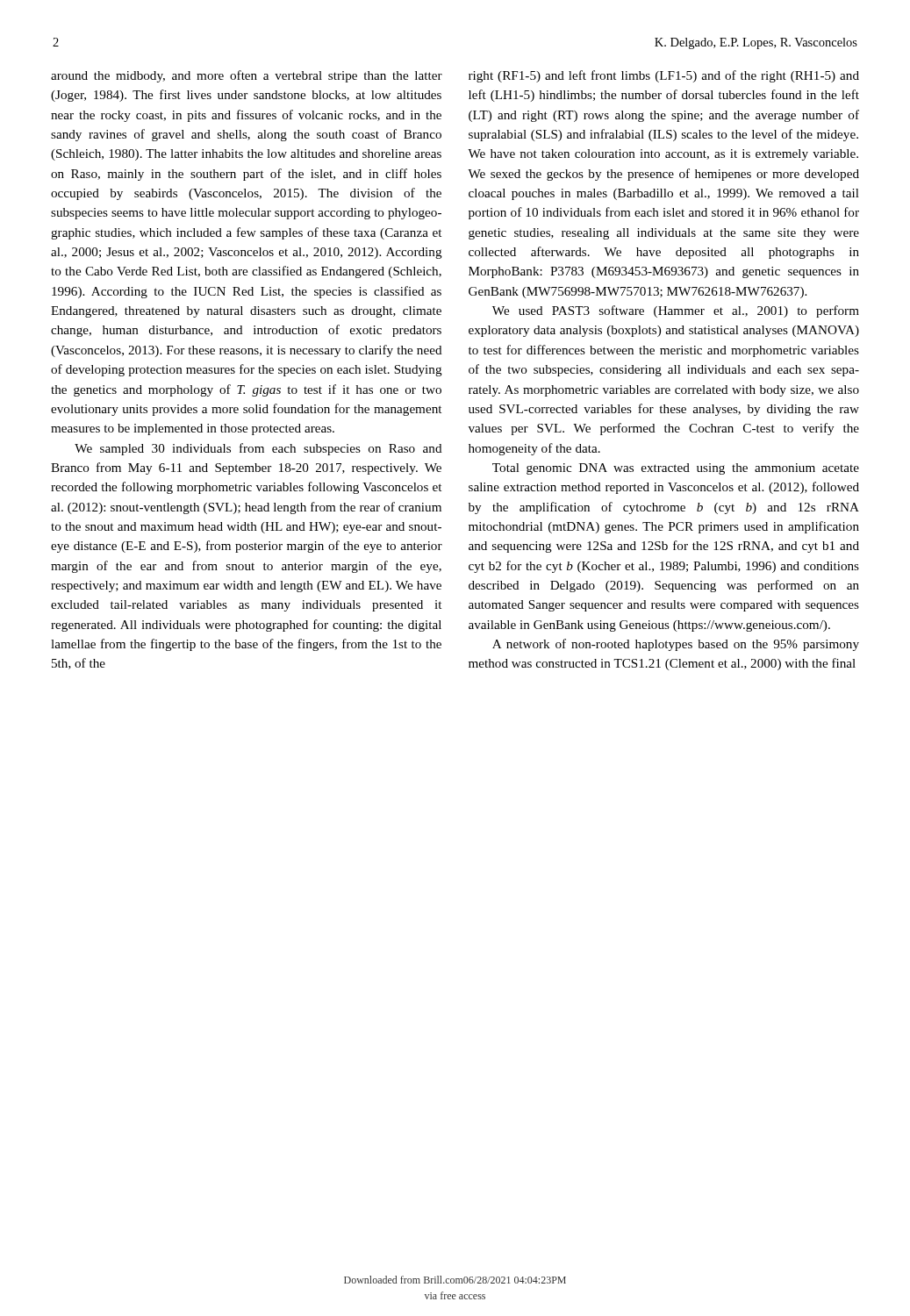The height and width of the screenshot is (1316, 910).
Task: Locate the text block with the text "We sampled 30 individuals from each sub­species"
Action: pos(246,556)
